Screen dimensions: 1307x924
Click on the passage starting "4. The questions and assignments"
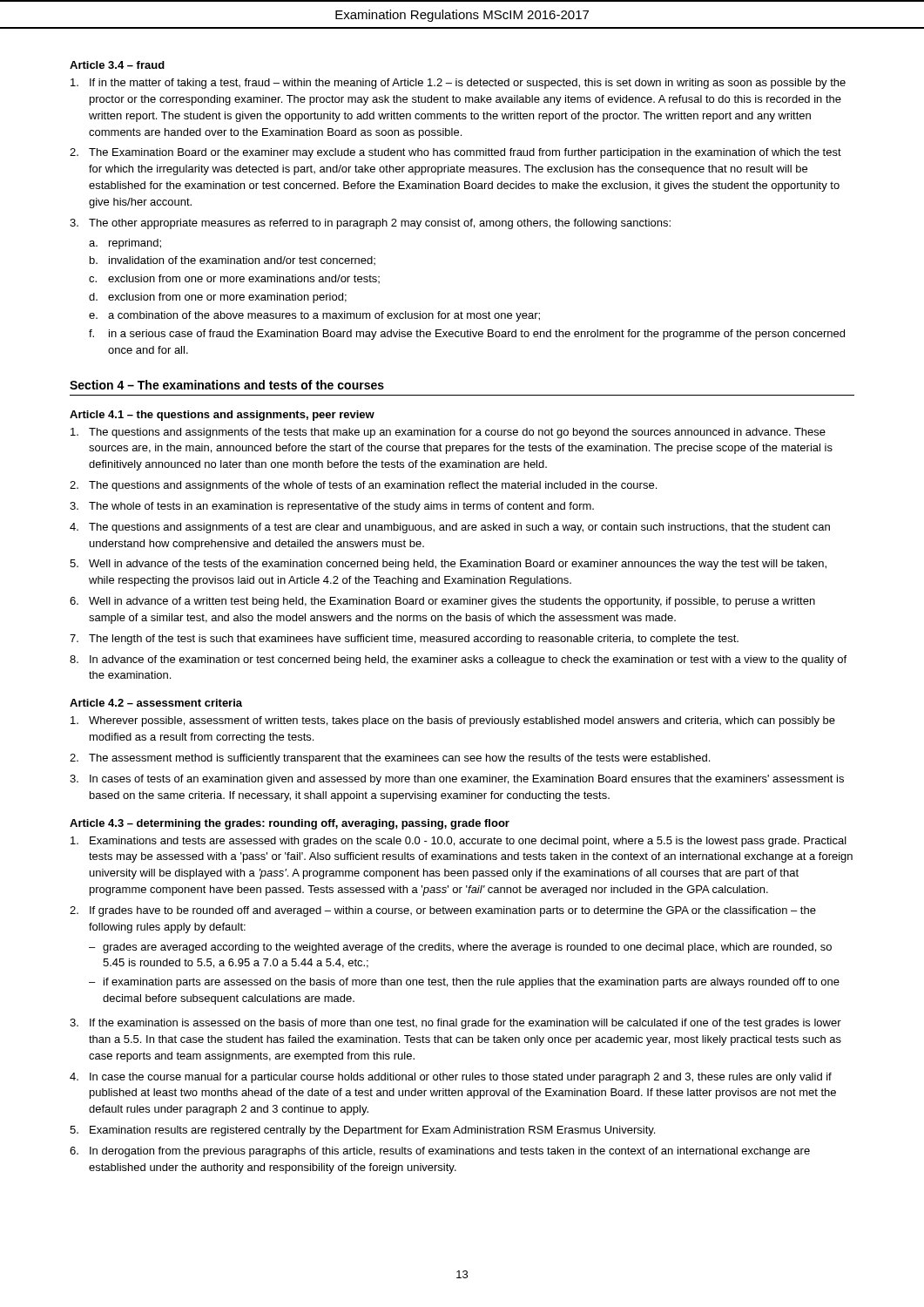462,535
